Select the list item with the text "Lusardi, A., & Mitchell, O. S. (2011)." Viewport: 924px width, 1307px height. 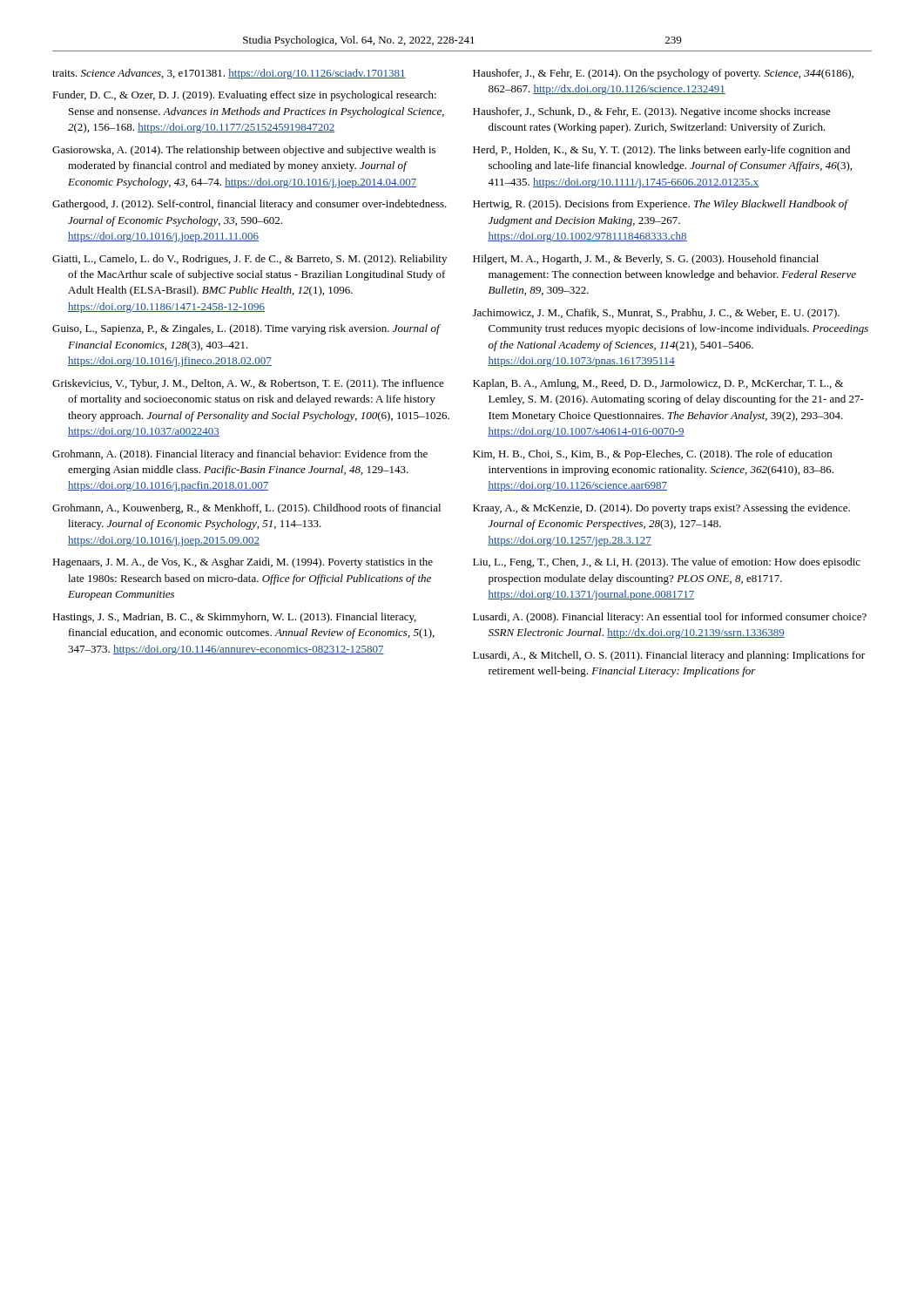669,662
